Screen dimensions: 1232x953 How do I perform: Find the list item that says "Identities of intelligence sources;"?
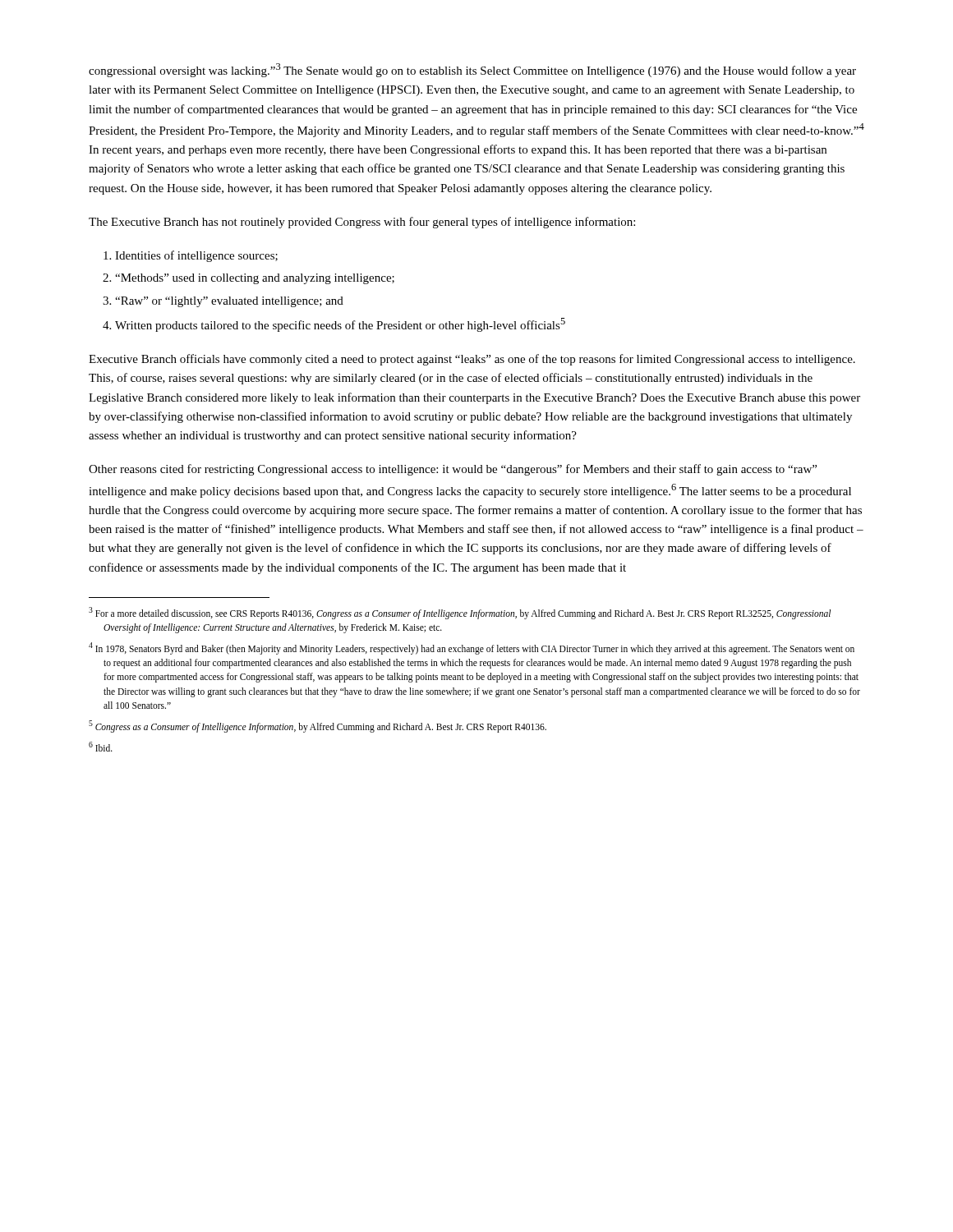tap(197, 255)
